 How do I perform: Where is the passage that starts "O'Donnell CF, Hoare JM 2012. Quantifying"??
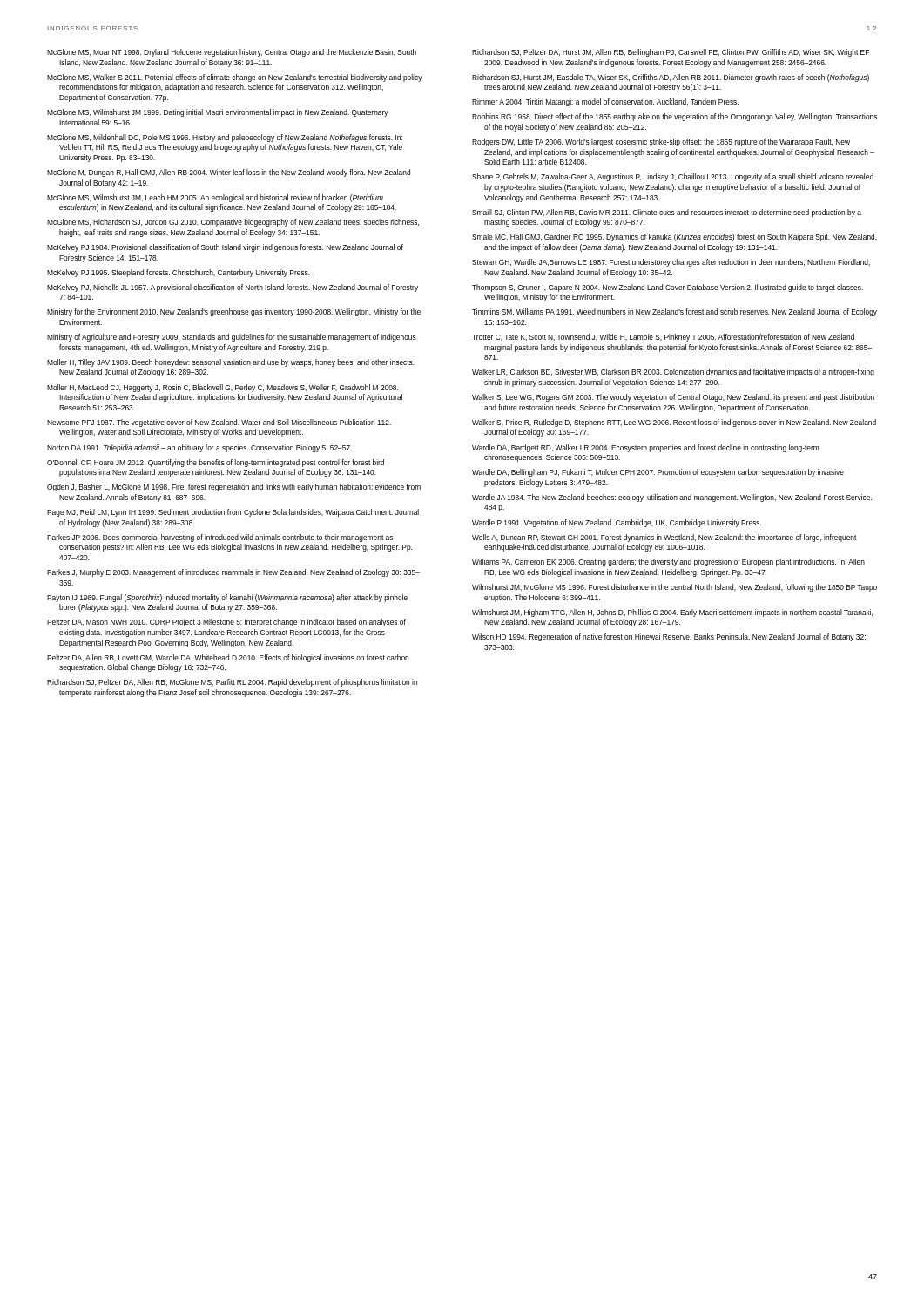216,467
